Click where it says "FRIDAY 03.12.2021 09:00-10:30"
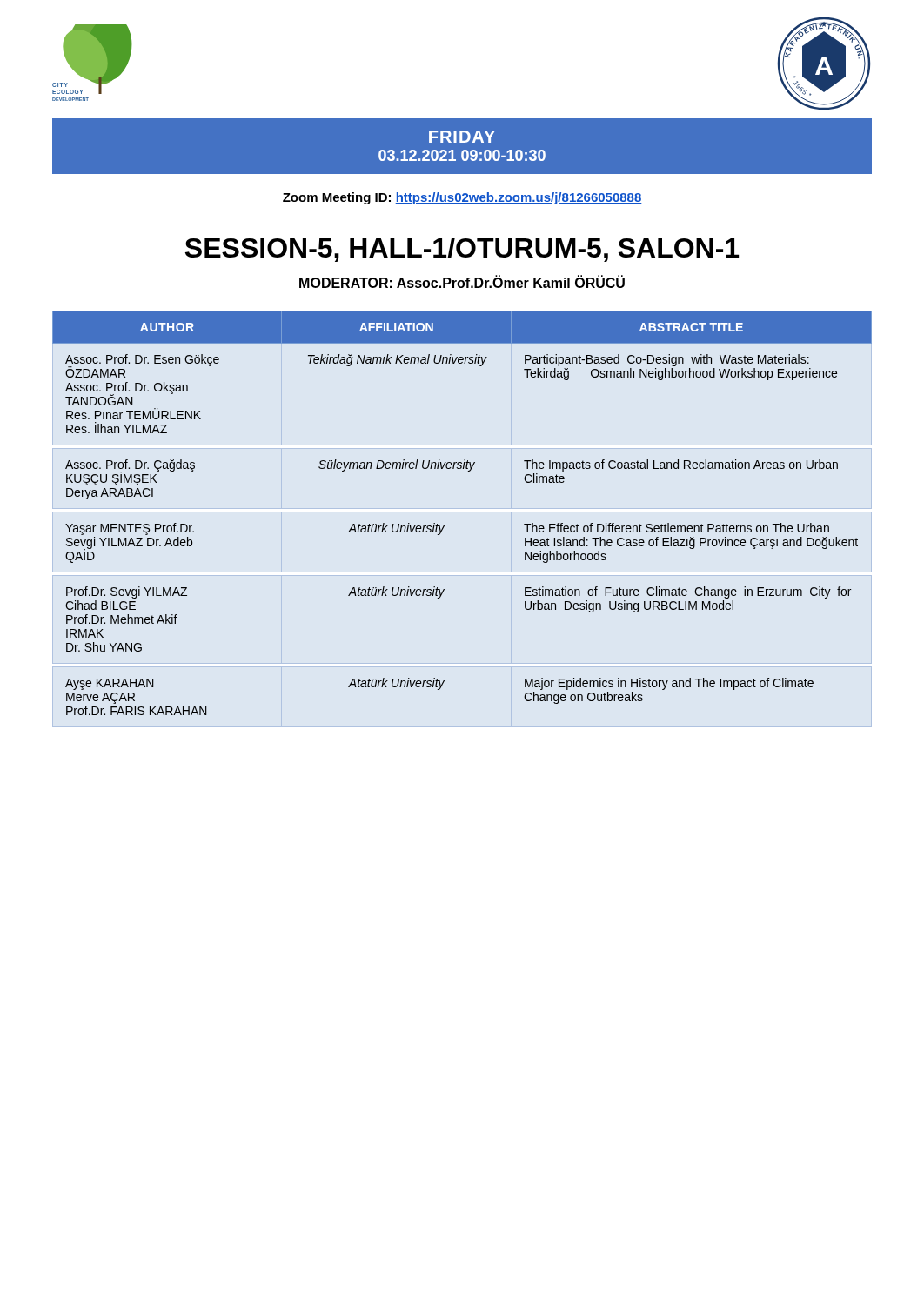The height and width of the screenshot is (1305, 924). click(x=462, y=146)
